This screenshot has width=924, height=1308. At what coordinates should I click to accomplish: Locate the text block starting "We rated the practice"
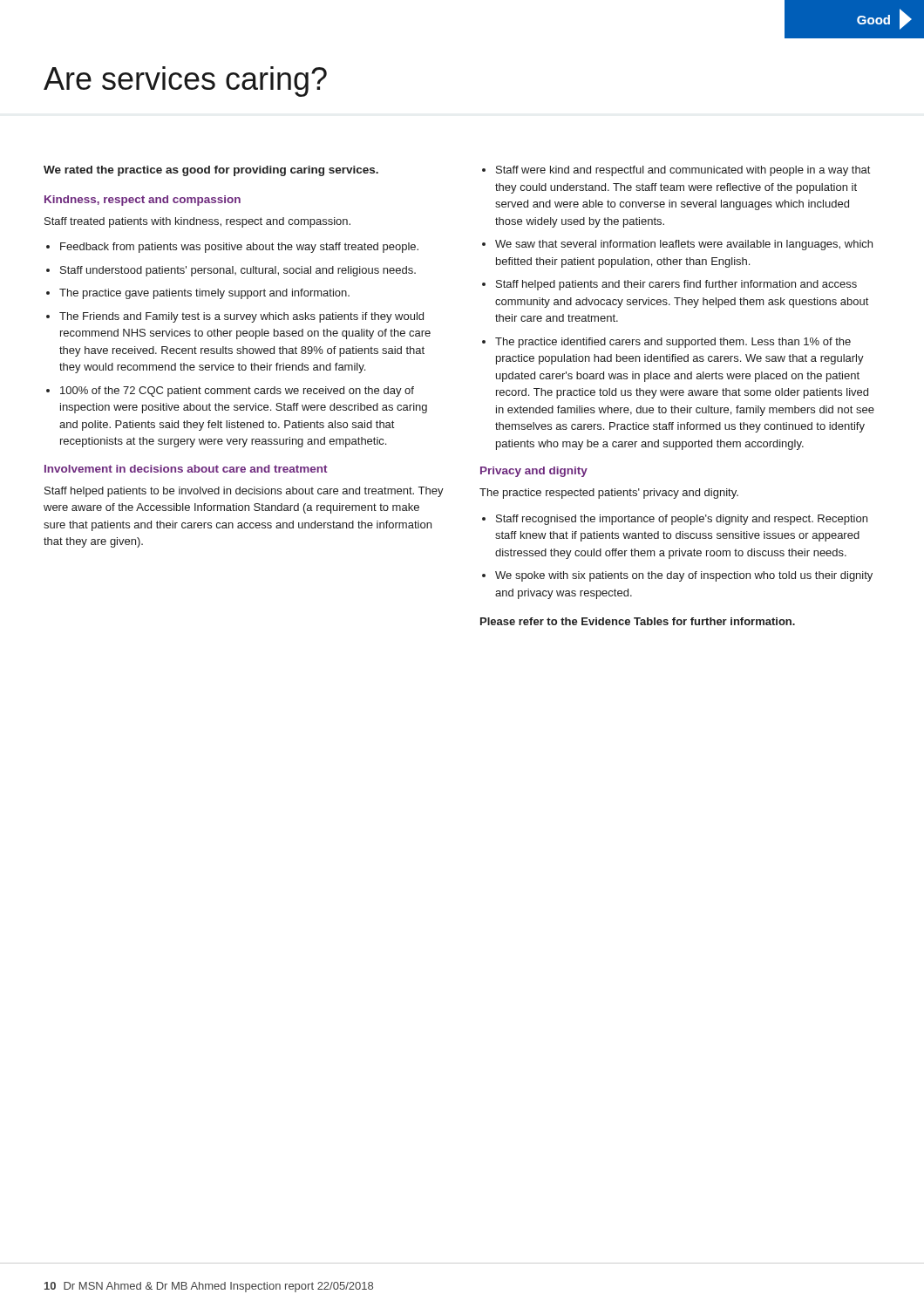[x=211, y=170]
